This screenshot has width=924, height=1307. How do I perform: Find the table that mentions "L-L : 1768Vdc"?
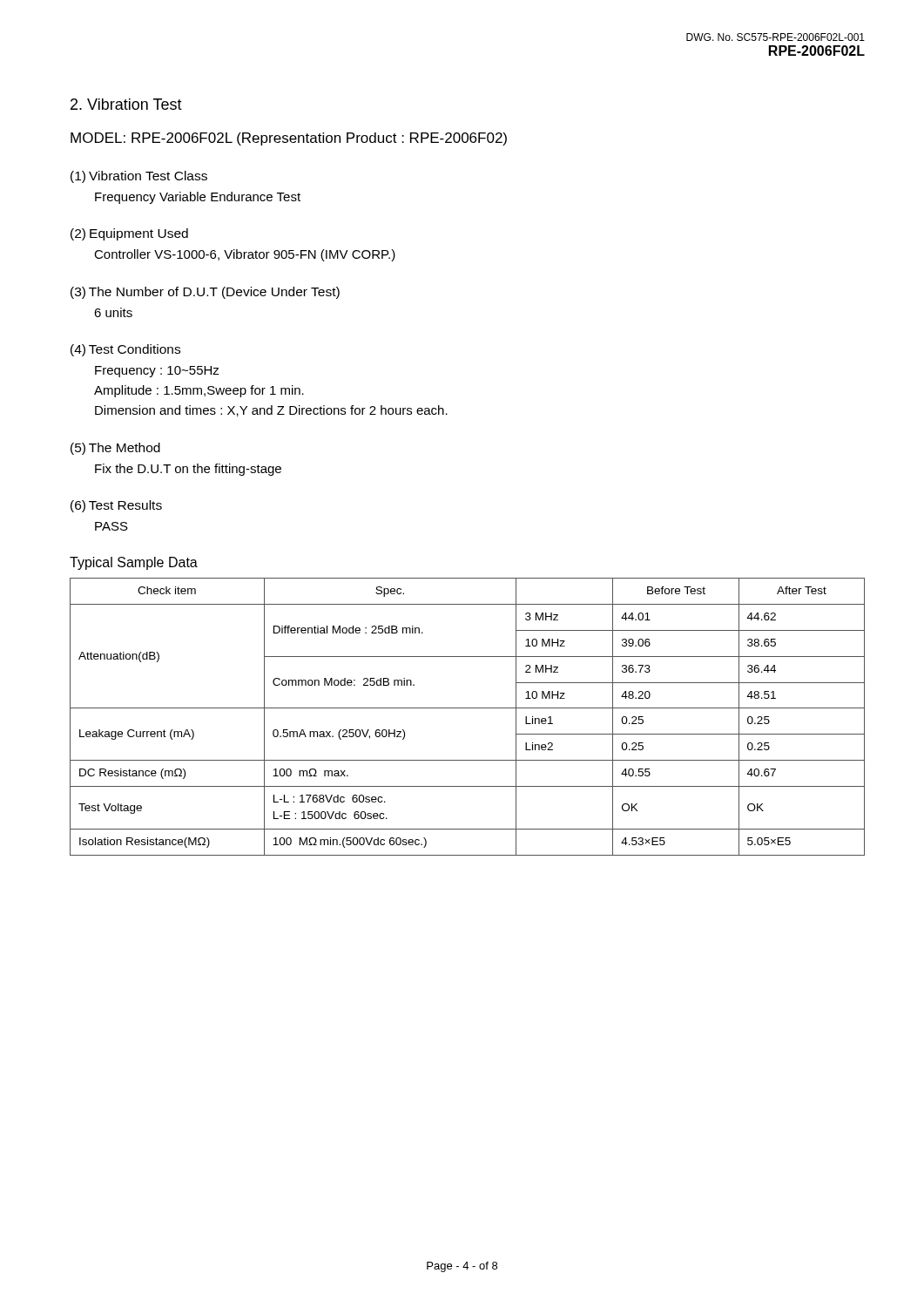(x=467, y=717)
